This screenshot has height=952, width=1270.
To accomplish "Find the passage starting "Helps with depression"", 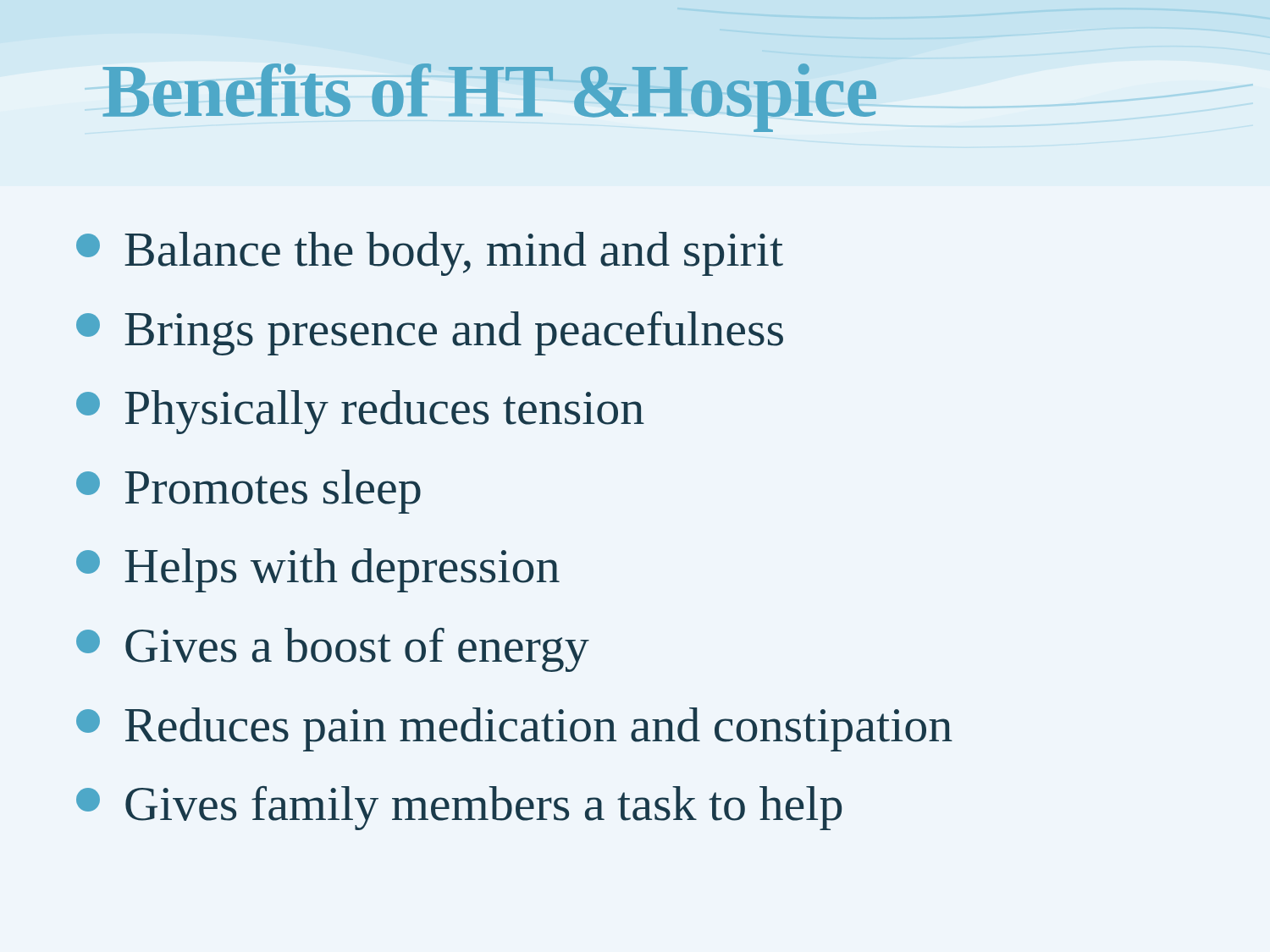I will coord(318,566).
